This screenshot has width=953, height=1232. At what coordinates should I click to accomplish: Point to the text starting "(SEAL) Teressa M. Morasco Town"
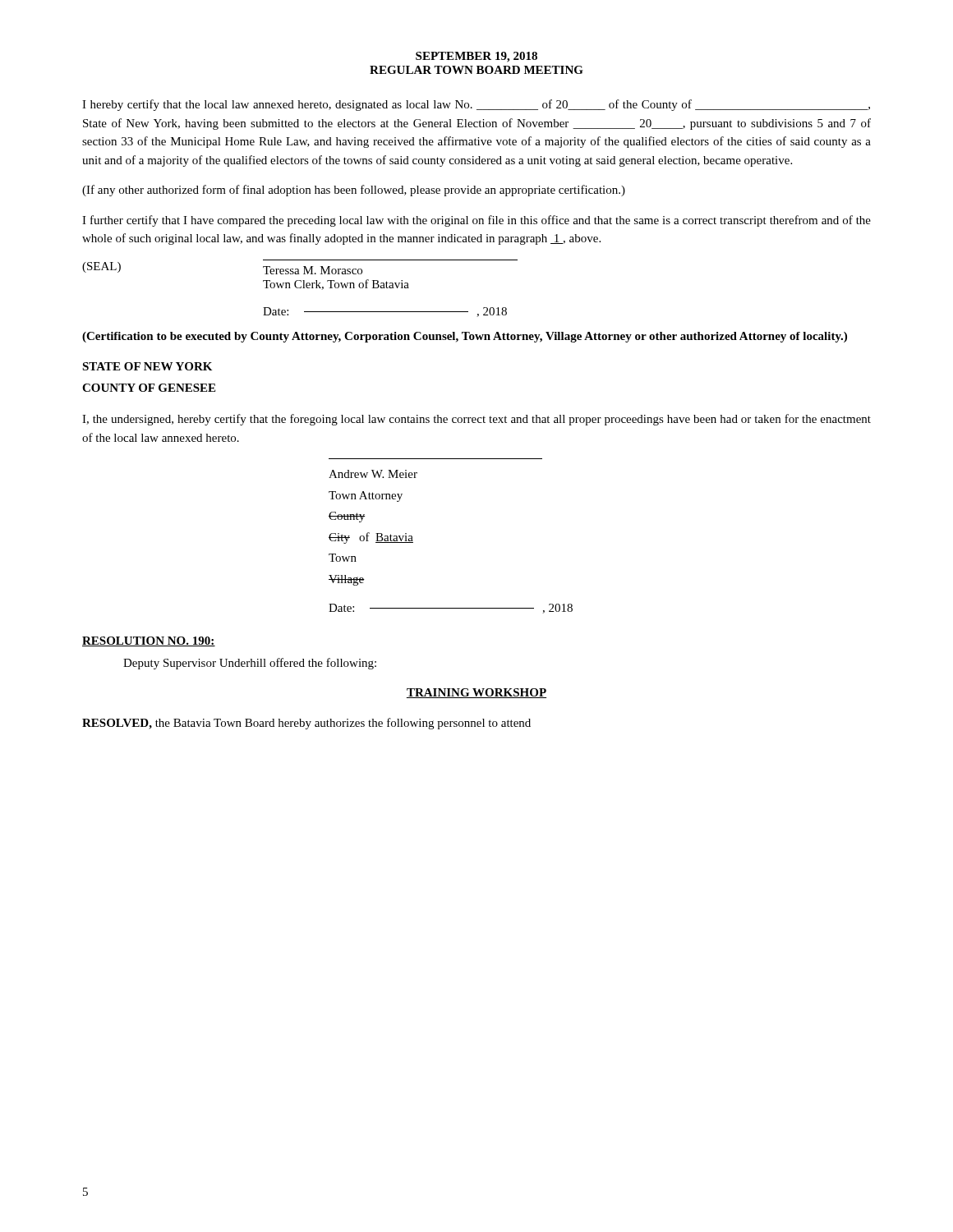point(300,288)
